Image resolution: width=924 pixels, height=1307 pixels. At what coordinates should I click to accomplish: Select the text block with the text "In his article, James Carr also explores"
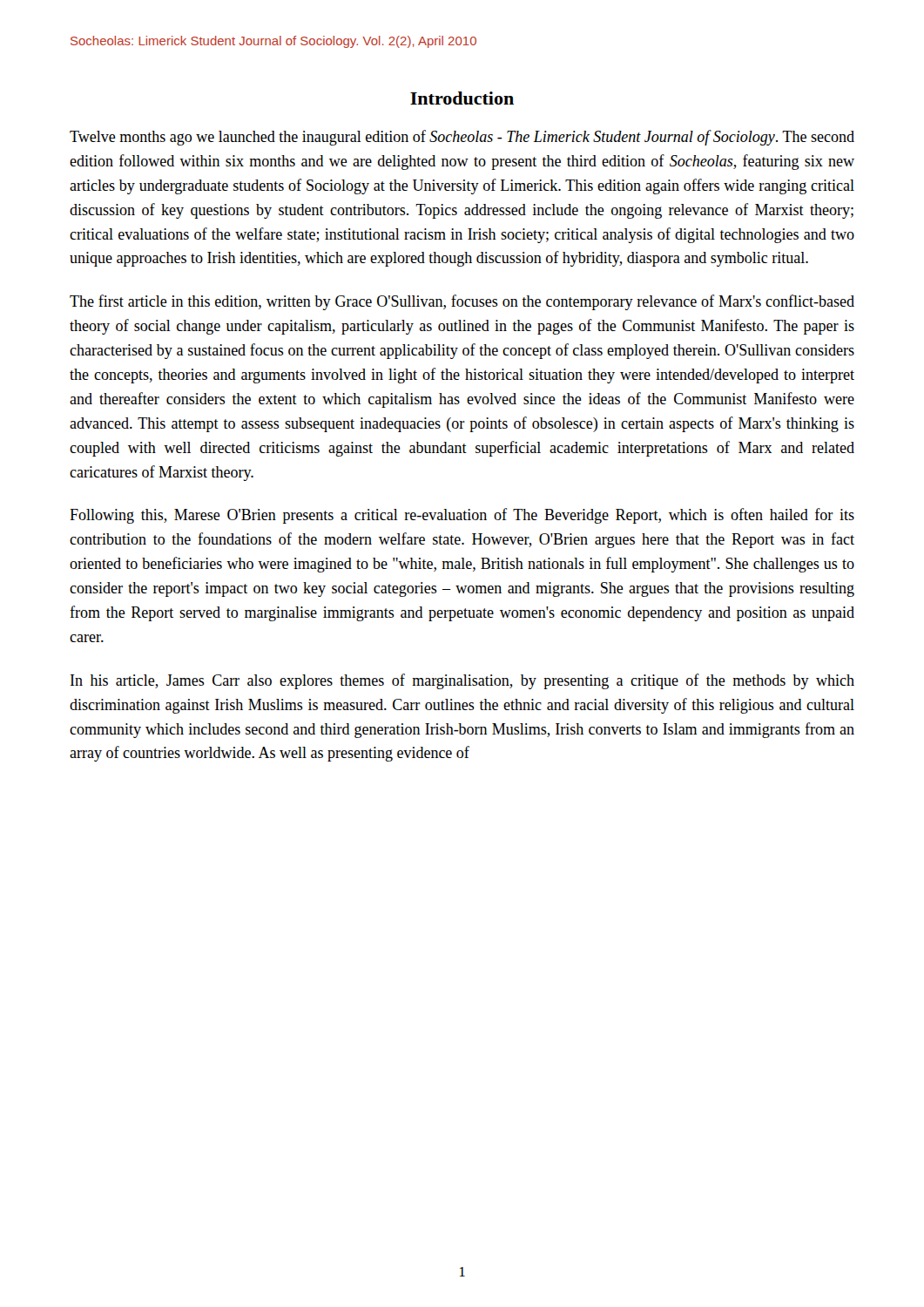462,717
